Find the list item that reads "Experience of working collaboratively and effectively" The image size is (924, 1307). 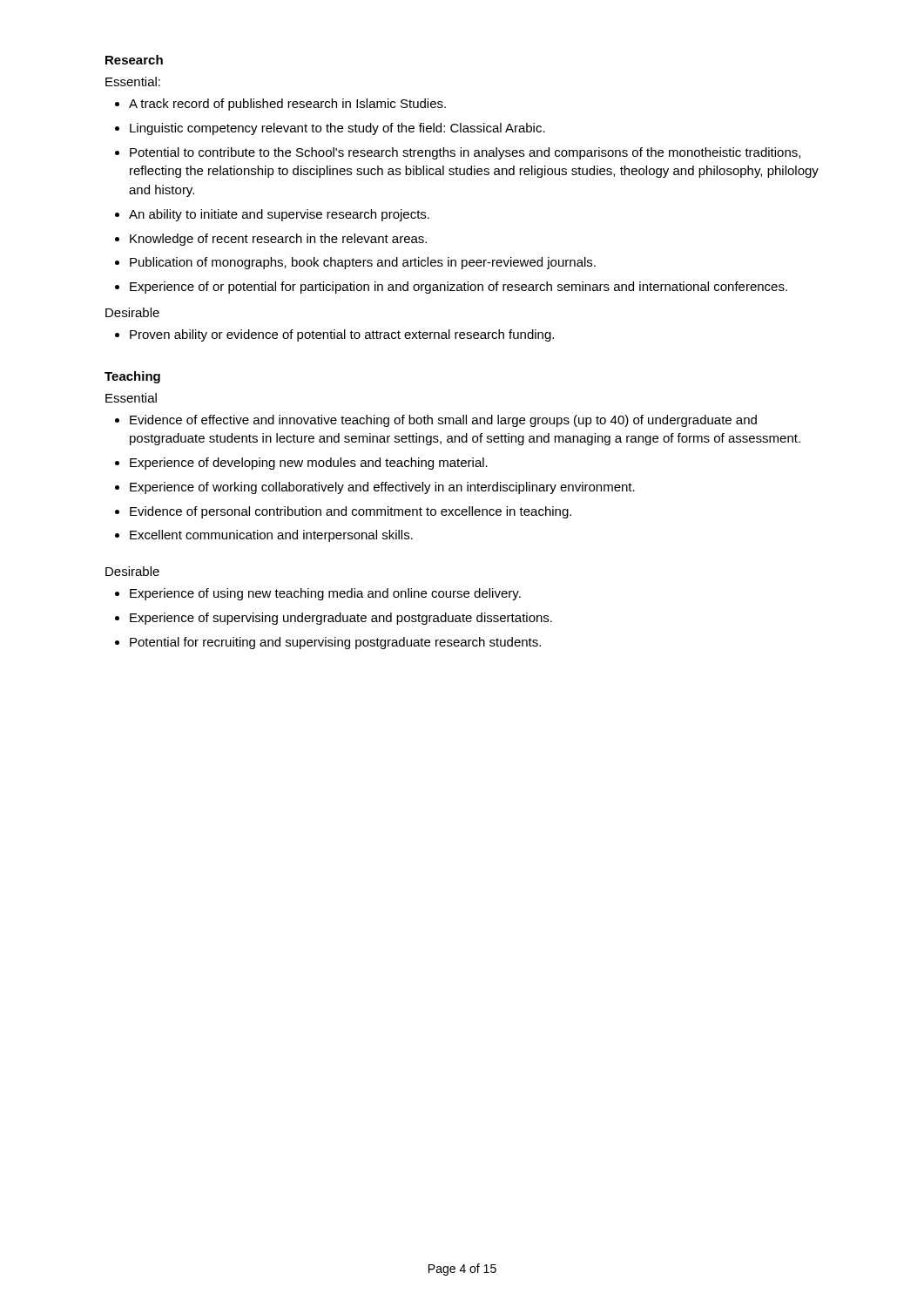[x=474, y=487]
